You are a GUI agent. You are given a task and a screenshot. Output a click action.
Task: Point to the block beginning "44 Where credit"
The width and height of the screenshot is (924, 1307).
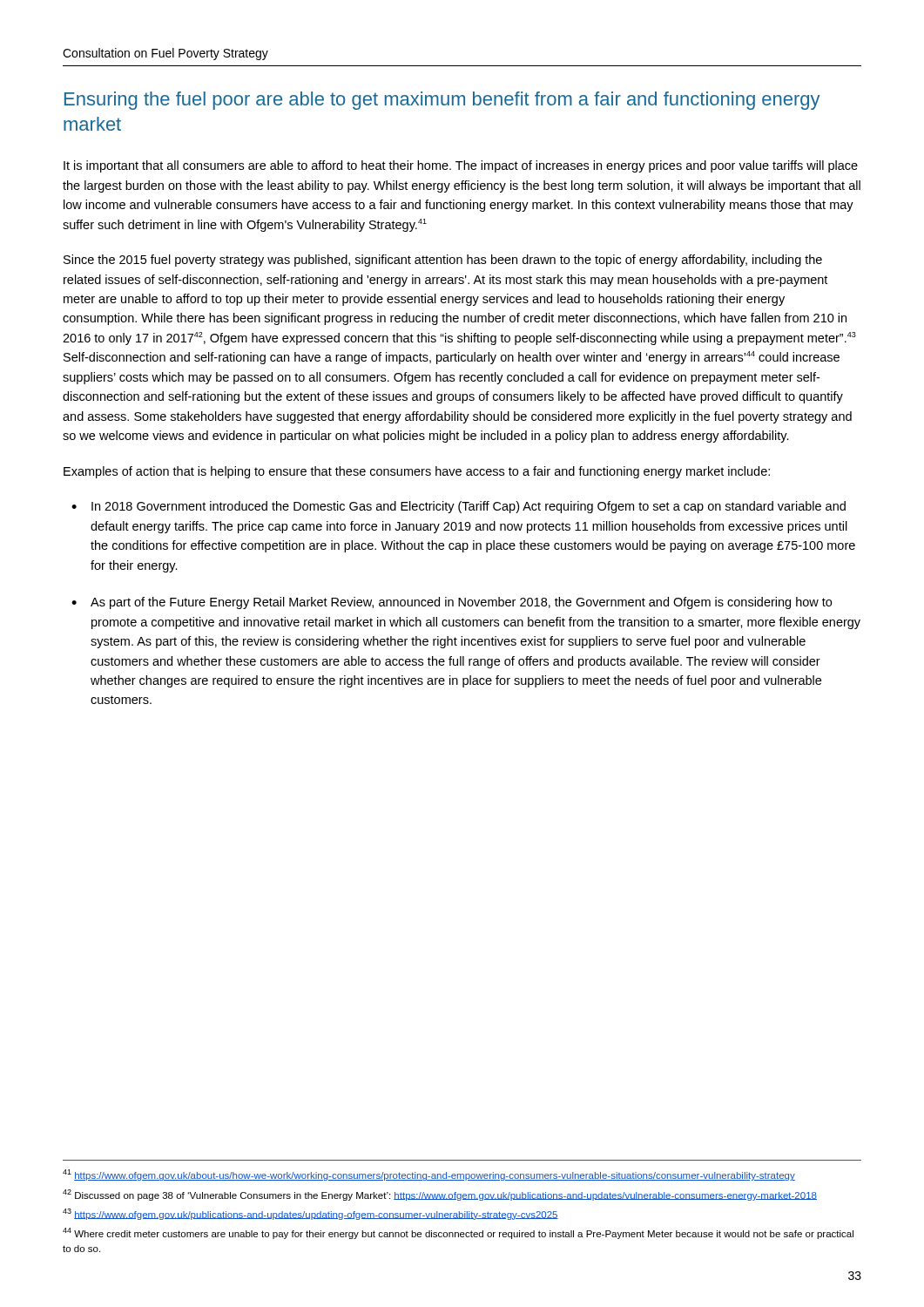[458, 1240]
